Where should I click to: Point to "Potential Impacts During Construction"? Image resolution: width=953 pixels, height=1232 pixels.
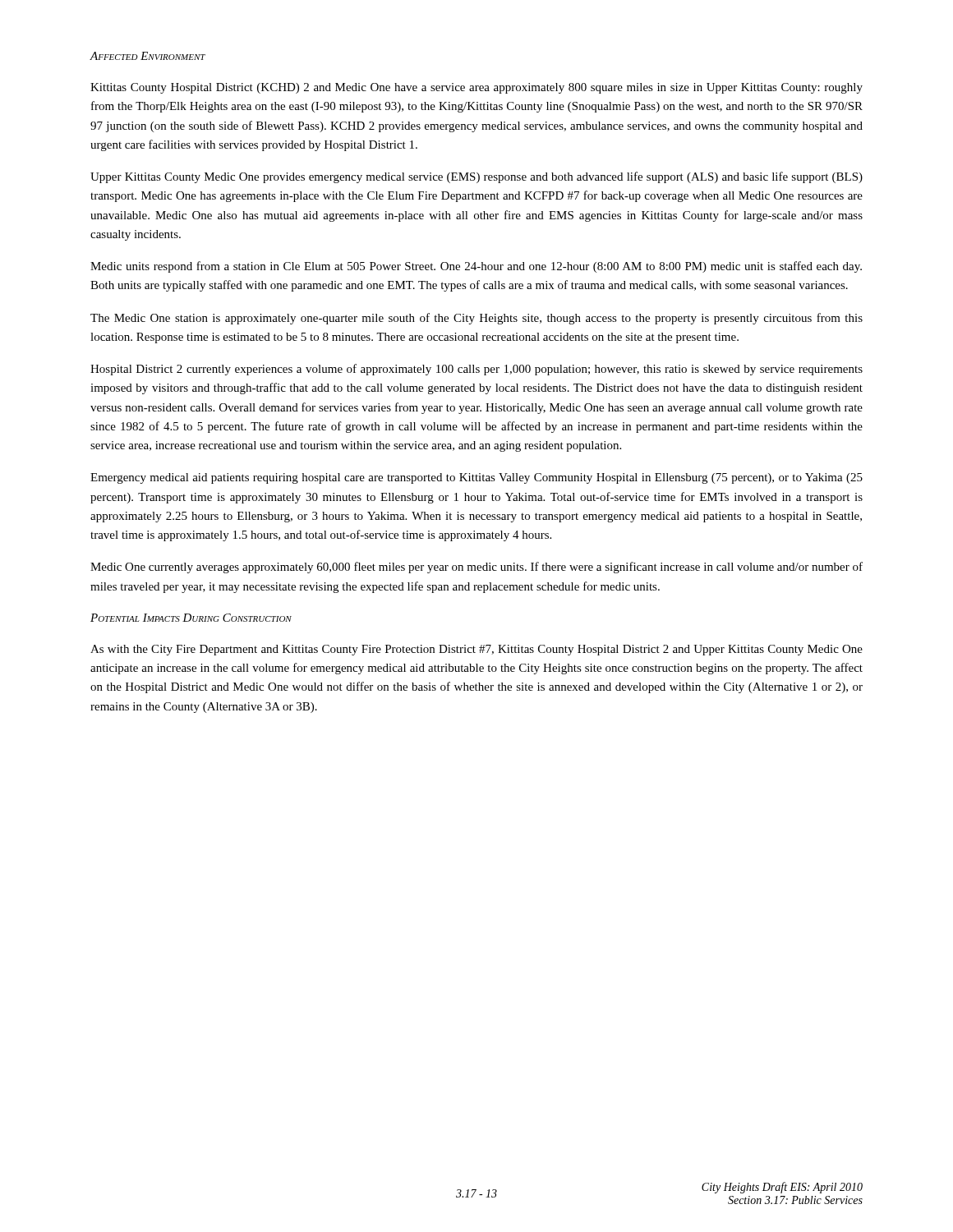point(191,617)
